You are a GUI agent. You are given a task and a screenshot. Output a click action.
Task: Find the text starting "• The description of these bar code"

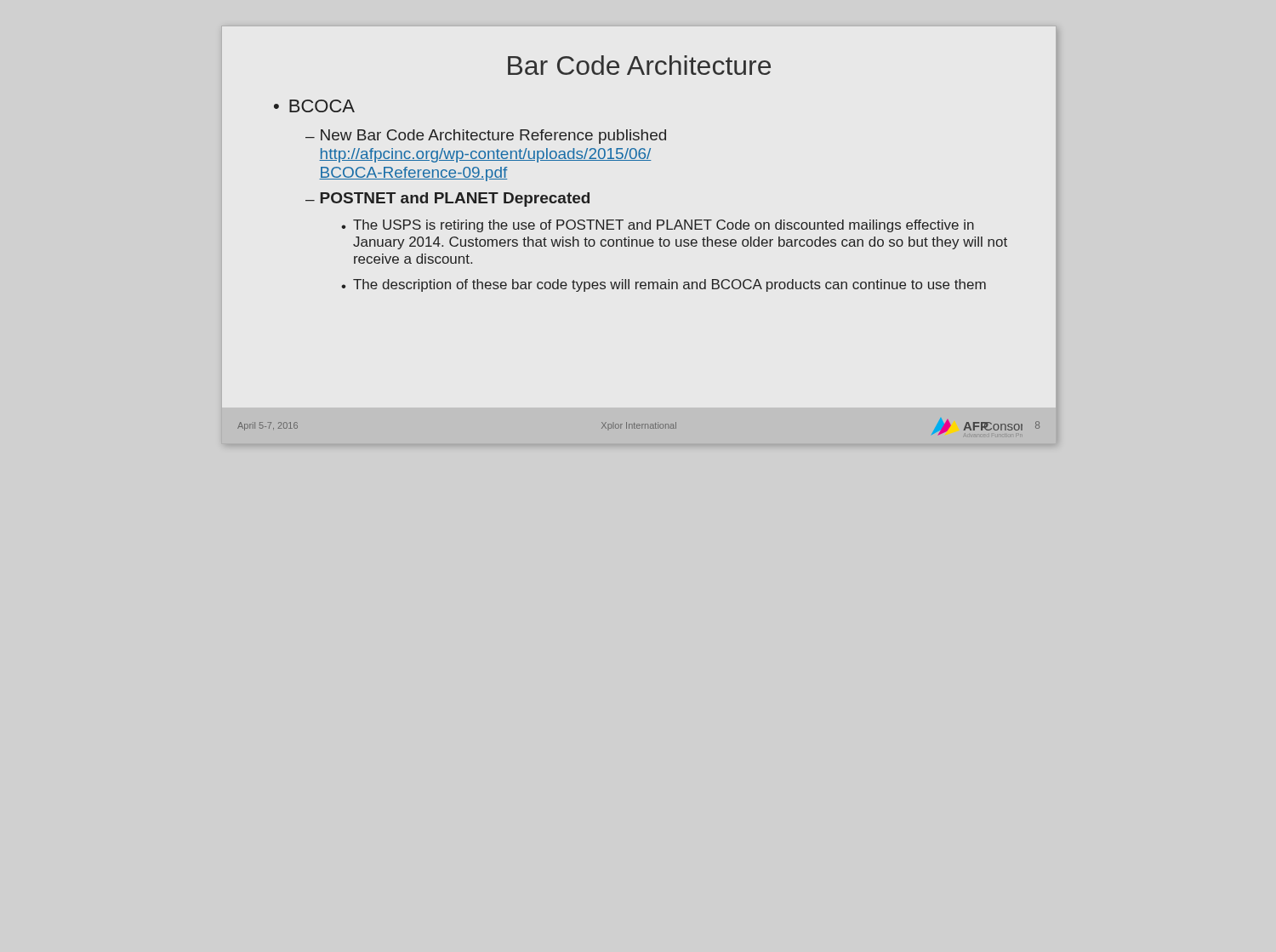pyautogui.click(x=664, y=287)
